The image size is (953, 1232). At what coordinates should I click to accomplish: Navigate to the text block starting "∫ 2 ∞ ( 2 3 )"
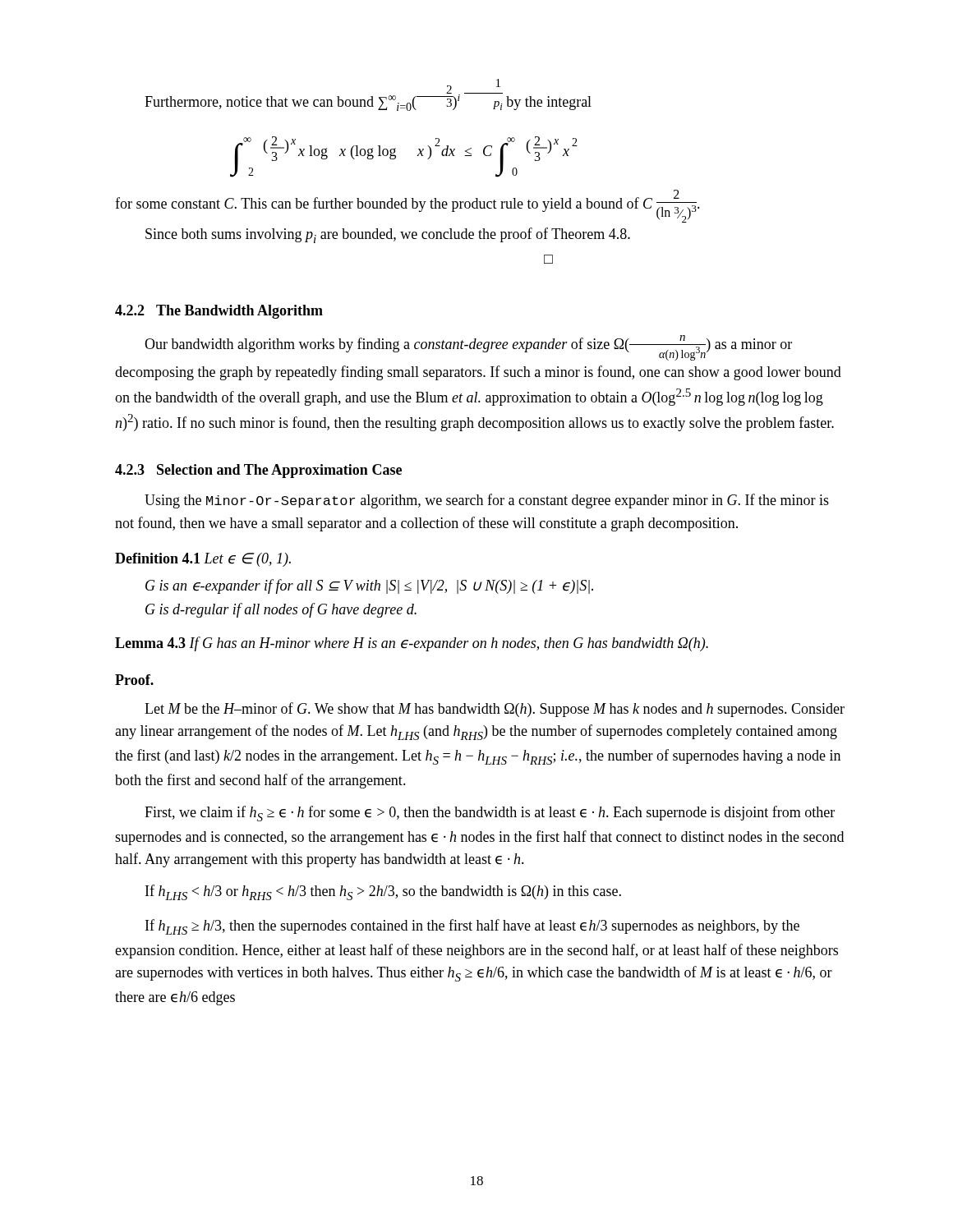pyautogui.click(x=481, y=154)
